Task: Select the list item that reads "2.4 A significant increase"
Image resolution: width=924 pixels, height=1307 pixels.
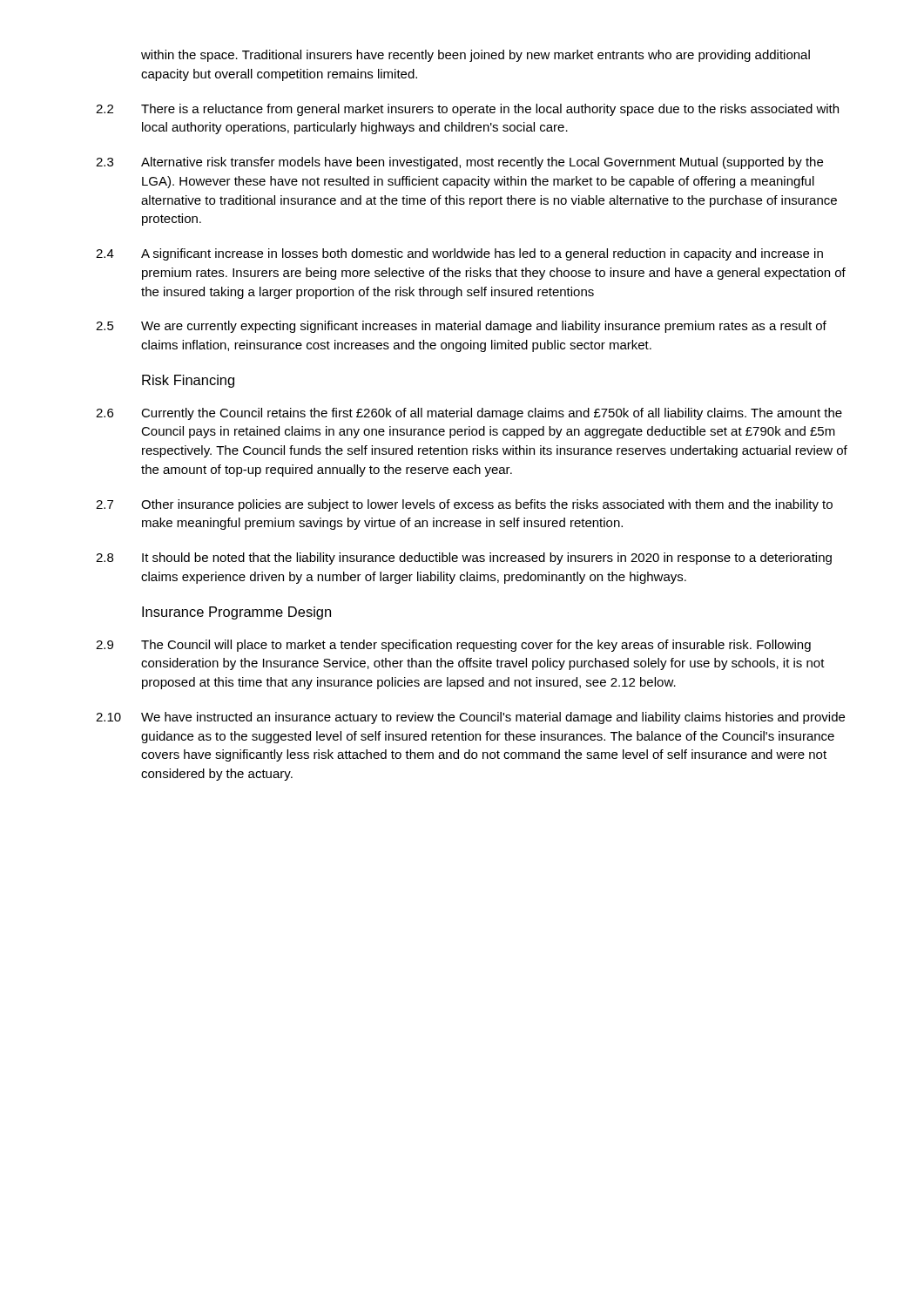Action: click(x=475, y=272)
